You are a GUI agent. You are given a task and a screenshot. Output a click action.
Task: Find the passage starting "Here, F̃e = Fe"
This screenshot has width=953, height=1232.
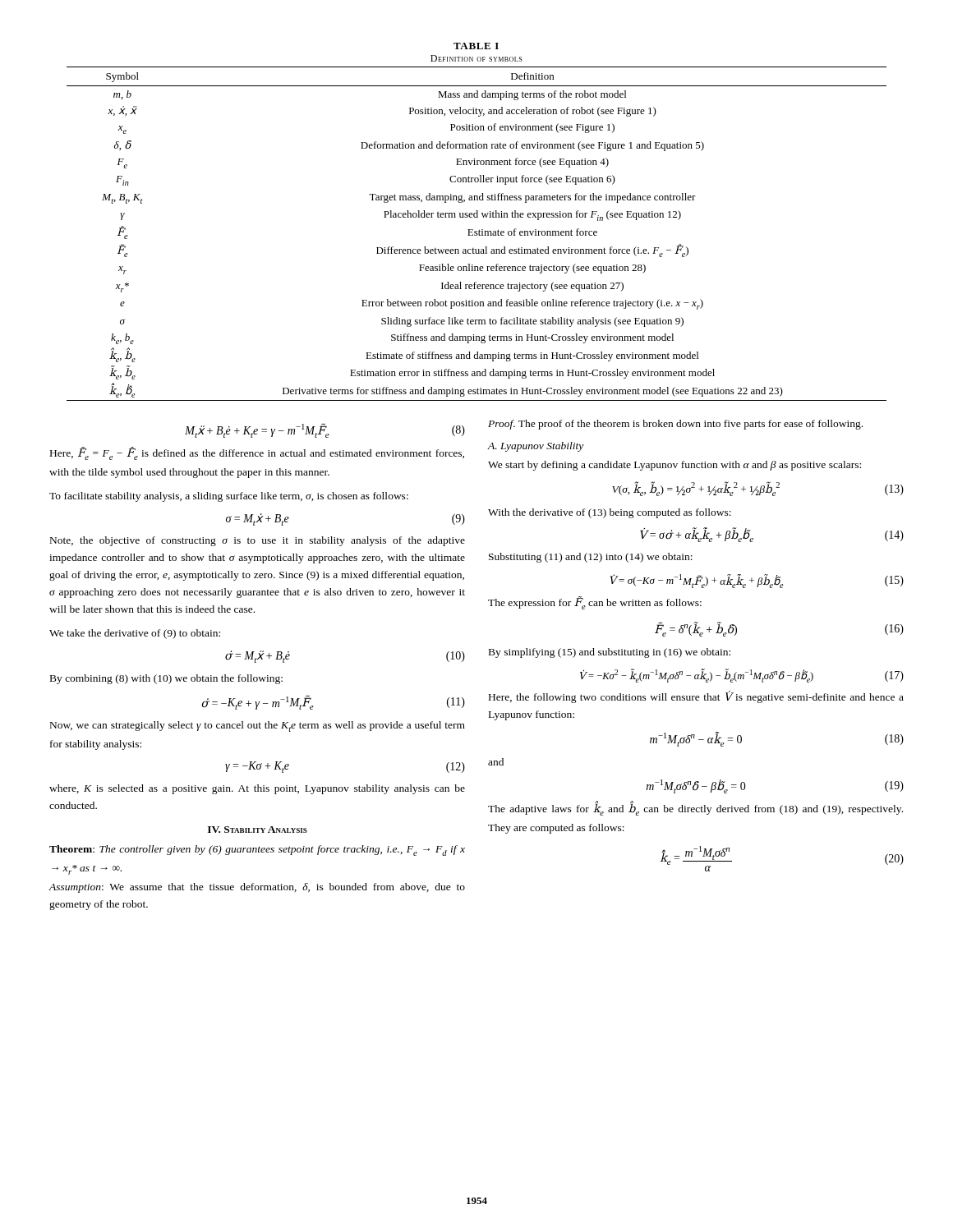pos(257,462)
